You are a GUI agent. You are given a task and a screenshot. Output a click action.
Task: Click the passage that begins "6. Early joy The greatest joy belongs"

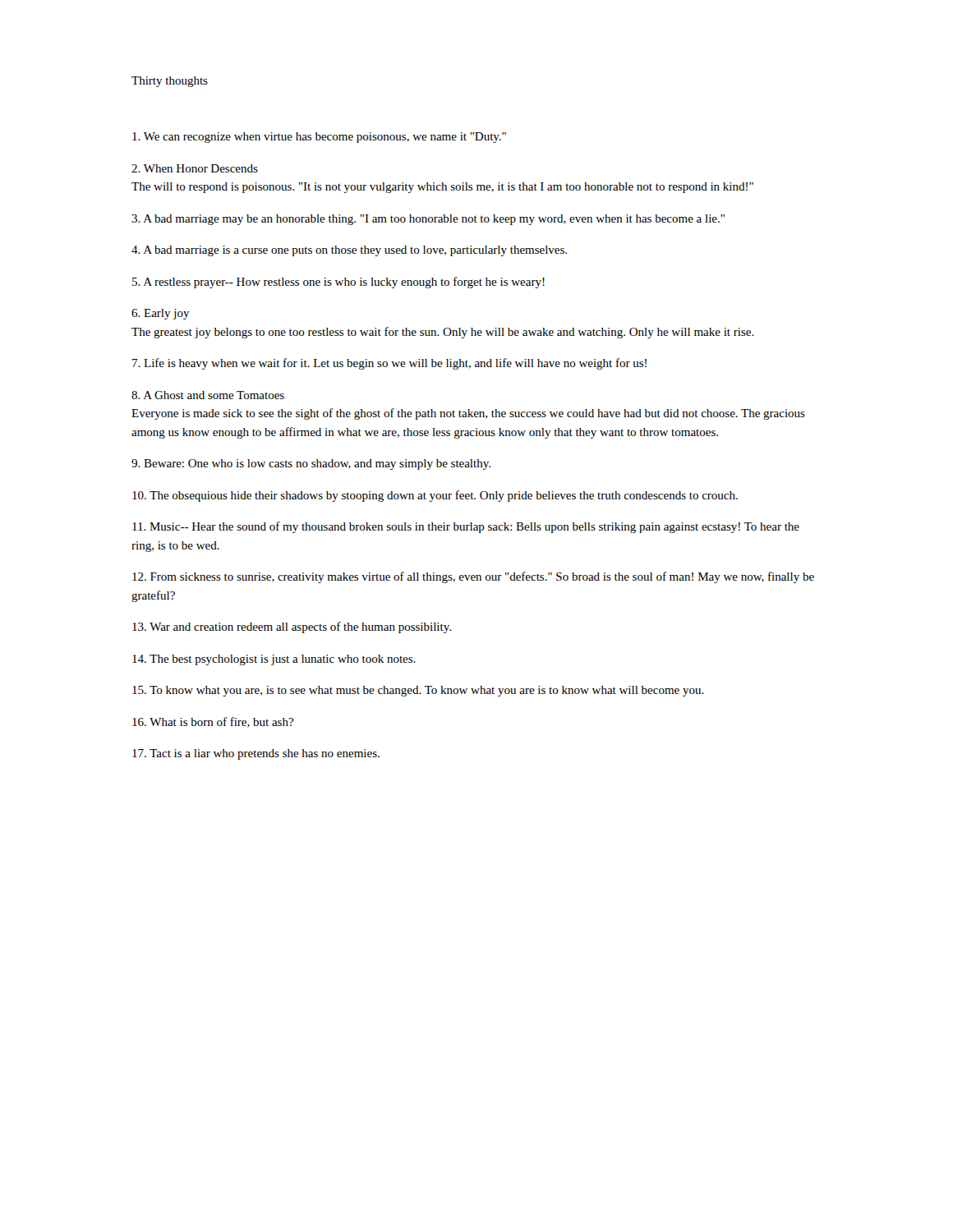point(476,321)
